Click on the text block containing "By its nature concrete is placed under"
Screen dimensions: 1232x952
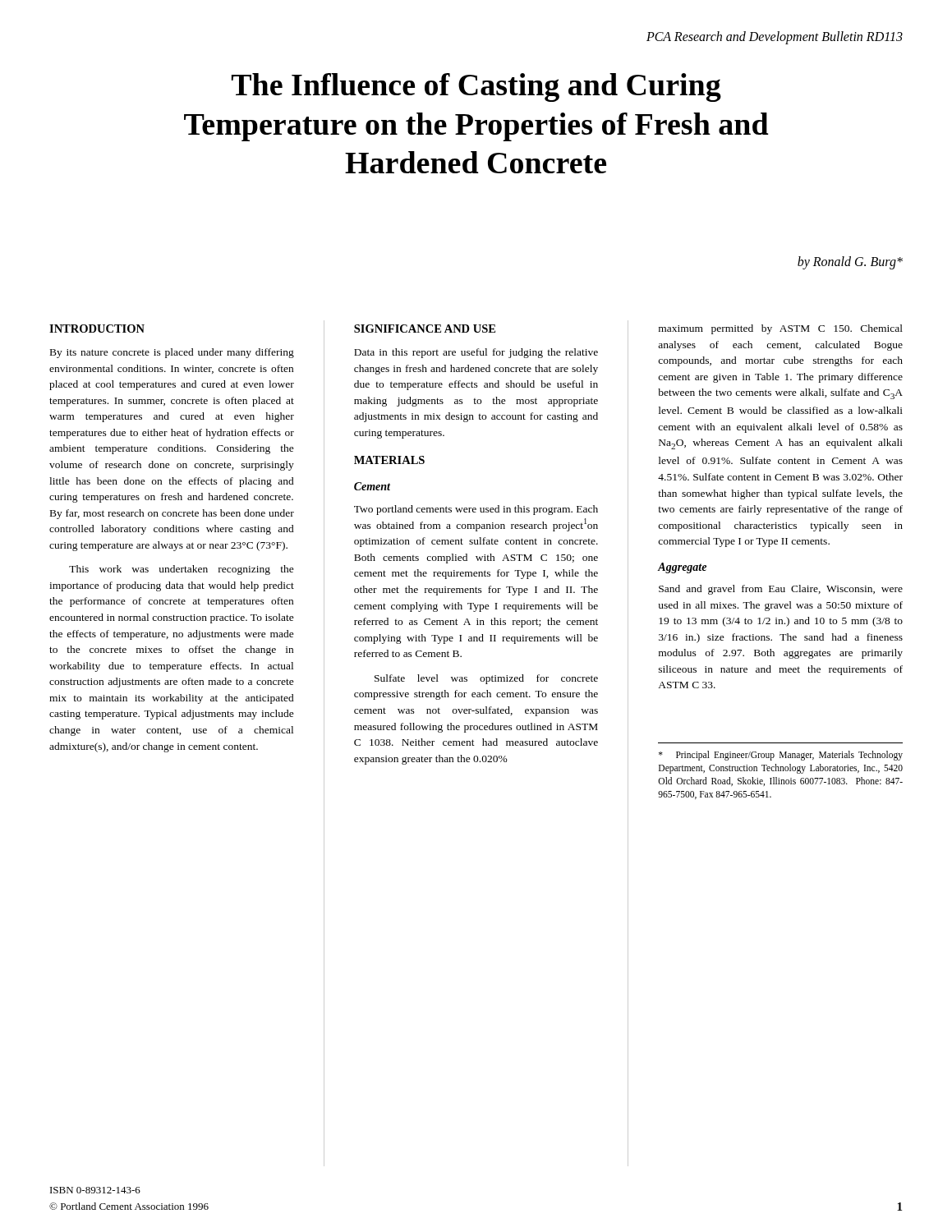pos(172,448)
